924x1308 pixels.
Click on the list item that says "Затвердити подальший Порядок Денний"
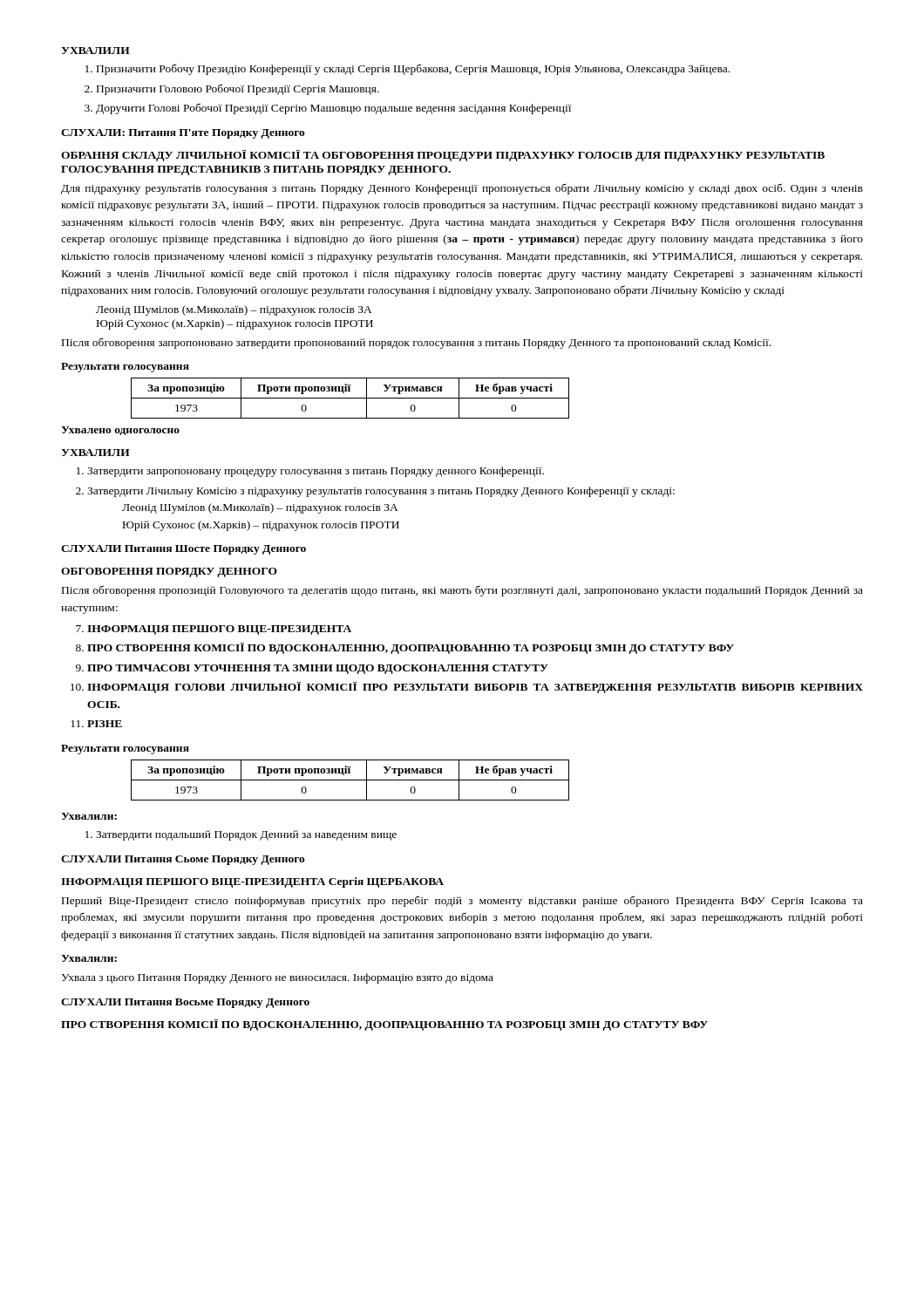coord(246,834)
